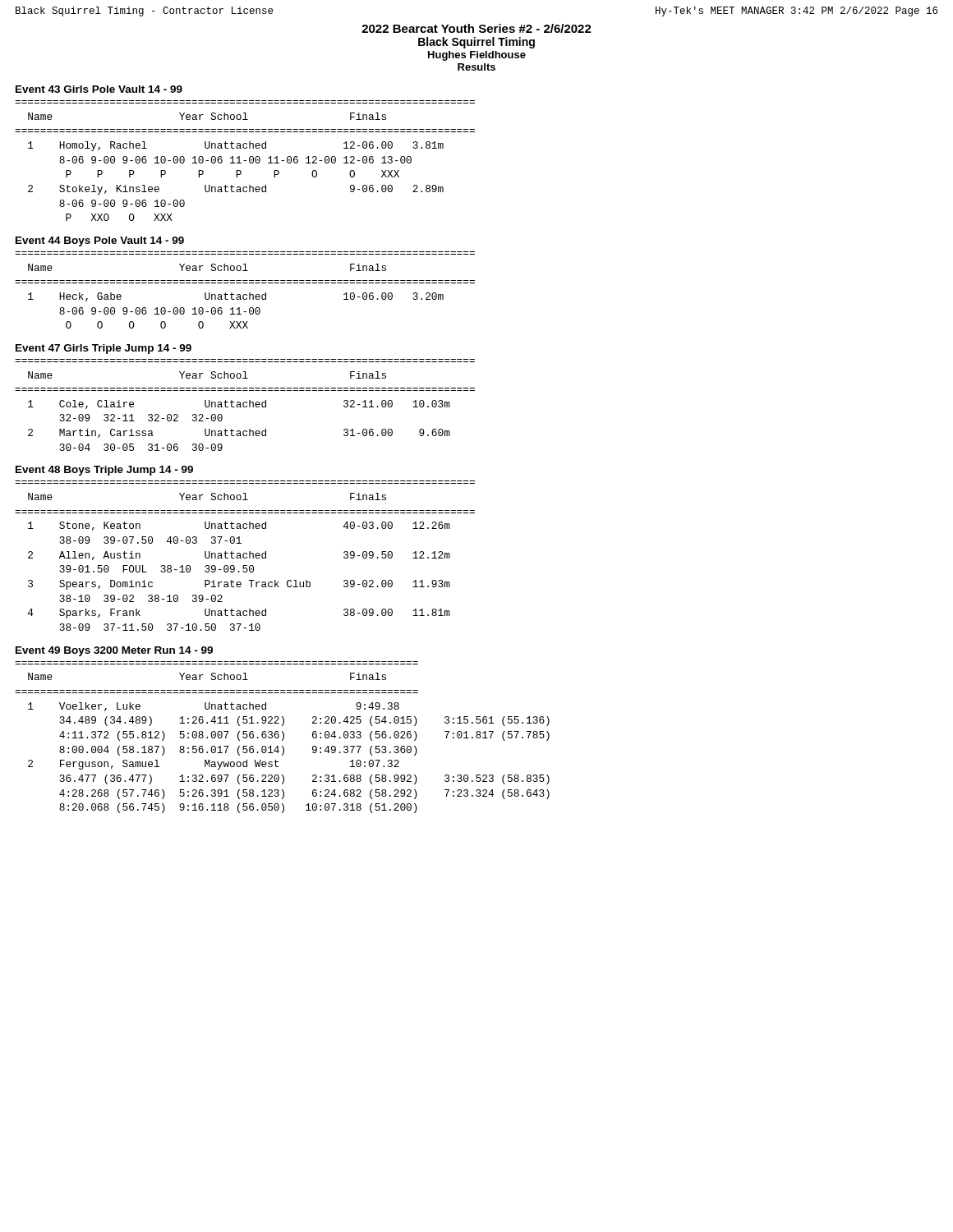The height and width of the screenshot is (1232, 953).
Task: Where does it say "Event 47 Girls Triple Jump 14 - 99"?
Action: pyautogui.click(x=103, y=348)
